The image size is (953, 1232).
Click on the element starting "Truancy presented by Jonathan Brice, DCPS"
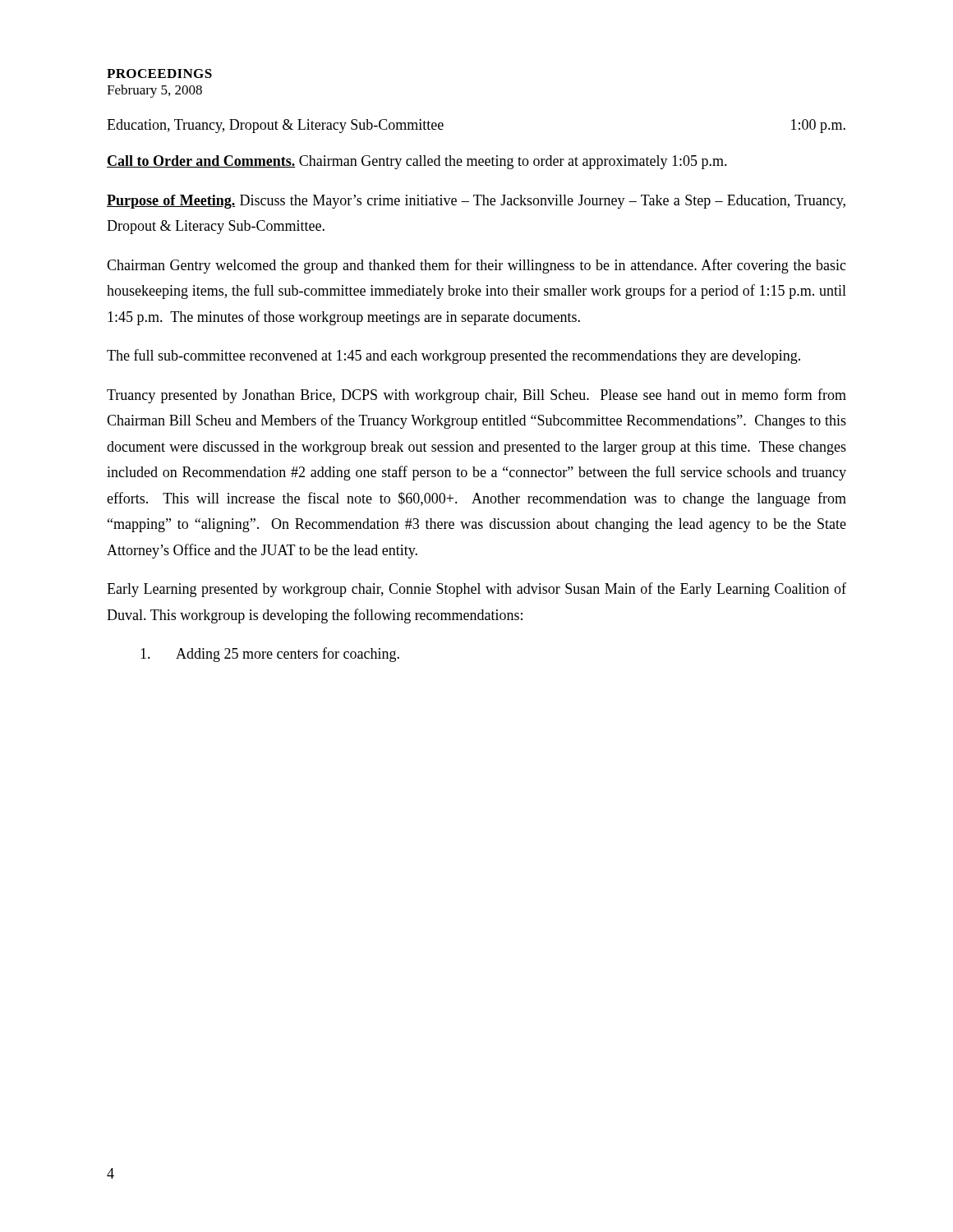point(476,472)
